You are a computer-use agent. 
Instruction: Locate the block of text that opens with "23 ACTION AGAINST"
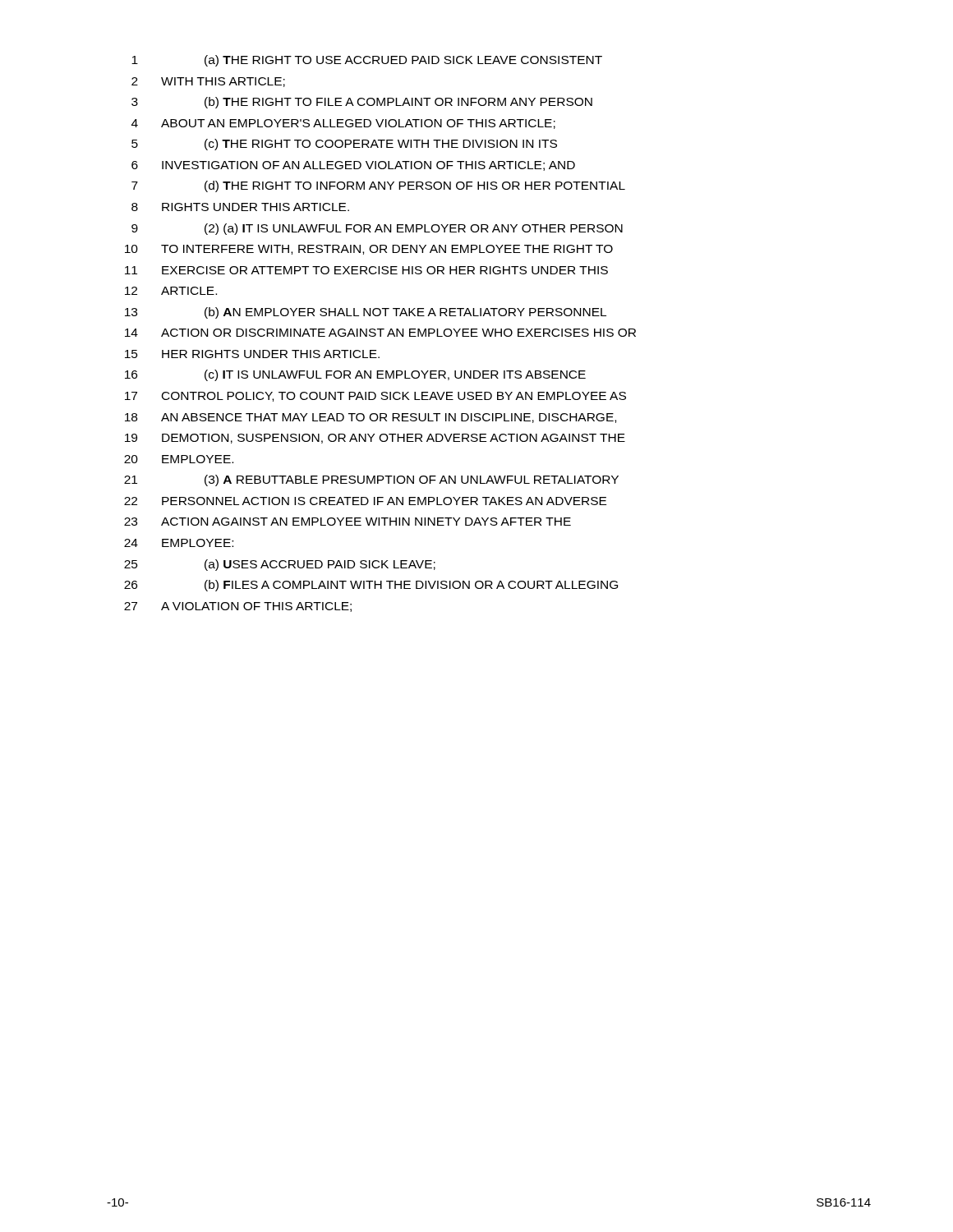(489, 522)
